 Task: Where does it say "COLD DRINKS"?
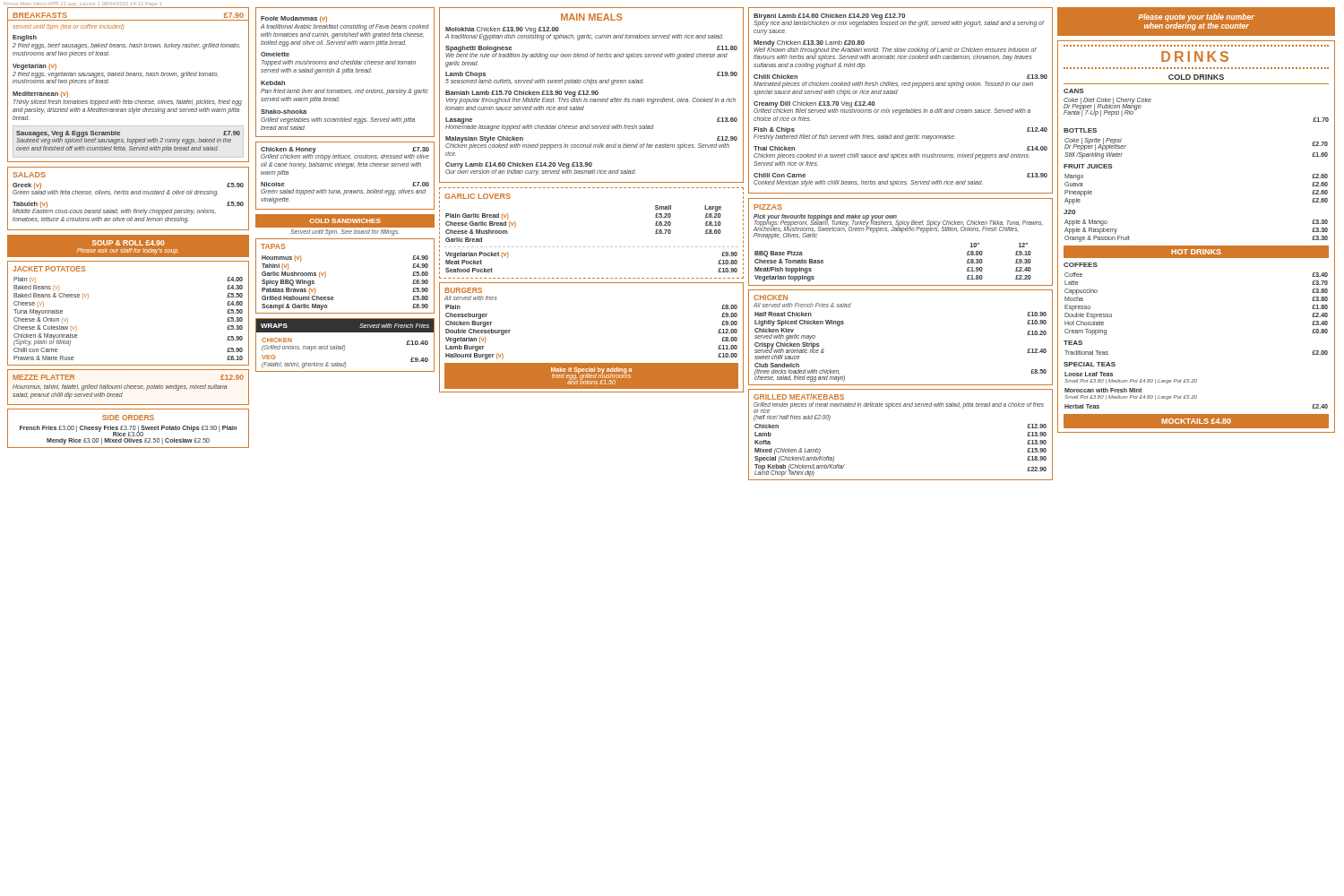click(x=1196, y=77)
